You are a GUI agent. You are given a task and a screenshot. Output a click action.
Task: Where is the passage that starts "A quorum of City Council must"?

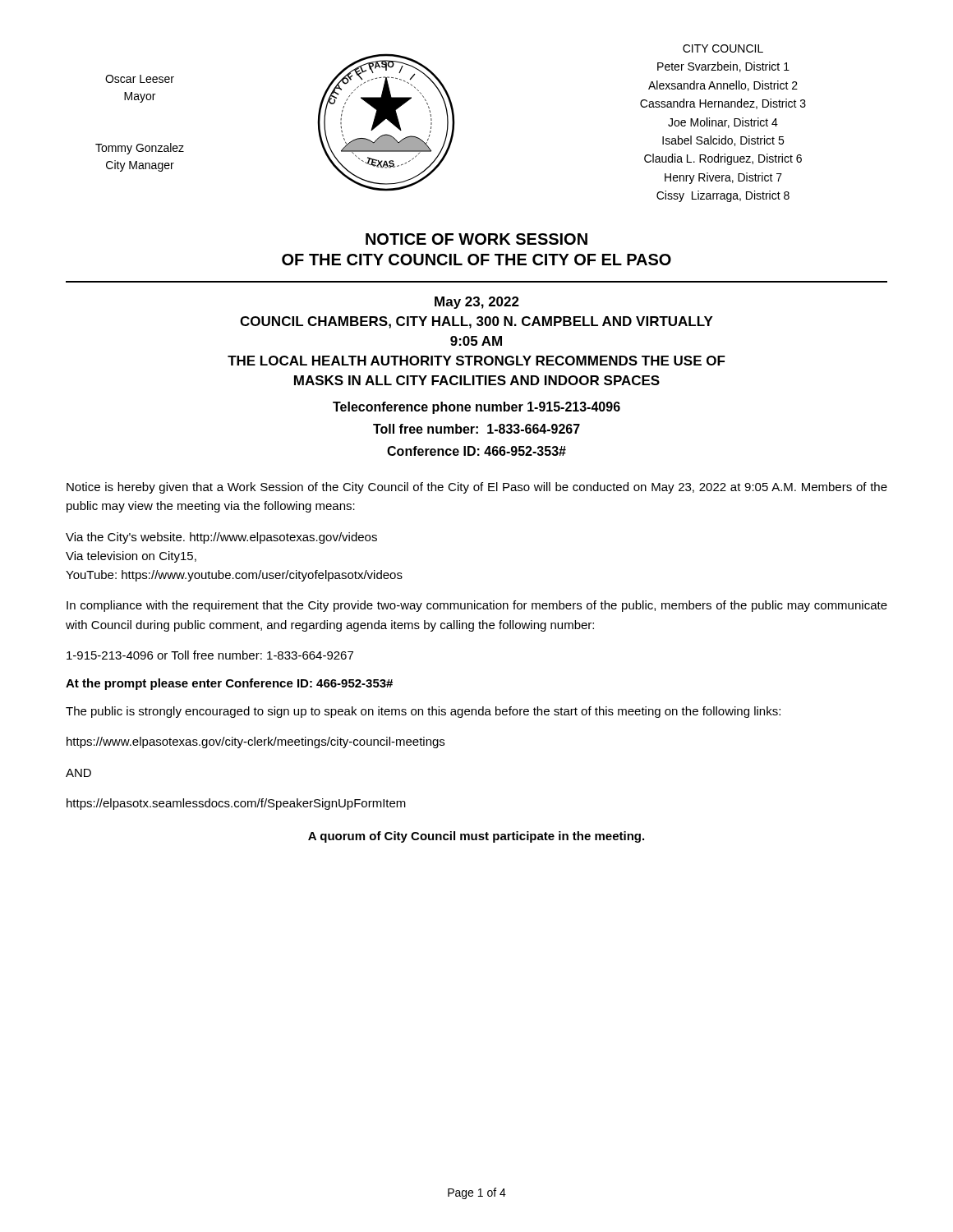(x=476, y=836)
